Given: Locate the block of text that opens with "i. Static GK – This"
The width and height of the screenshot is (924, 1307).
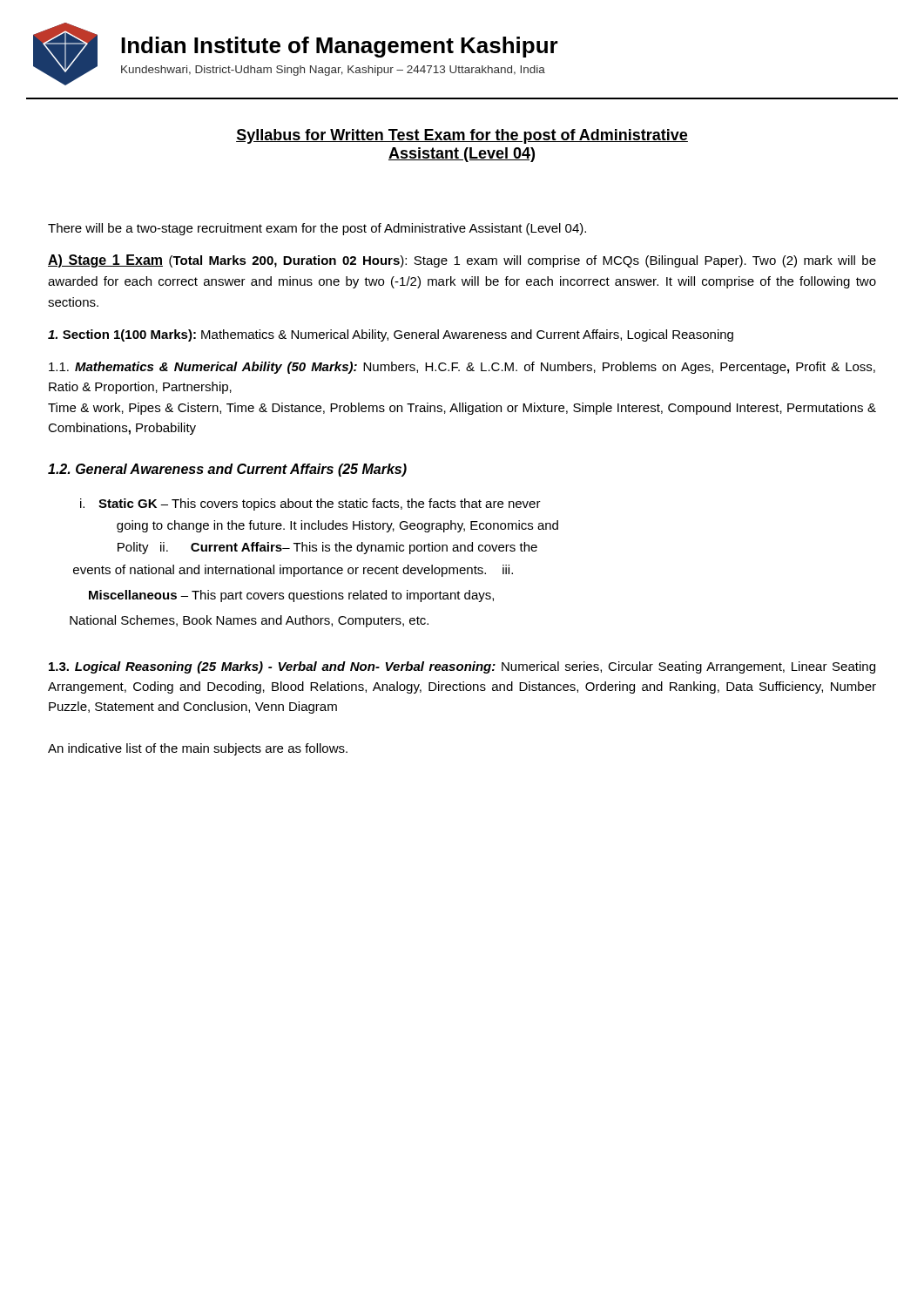Looking at the screenshot, I should point(478,525).
